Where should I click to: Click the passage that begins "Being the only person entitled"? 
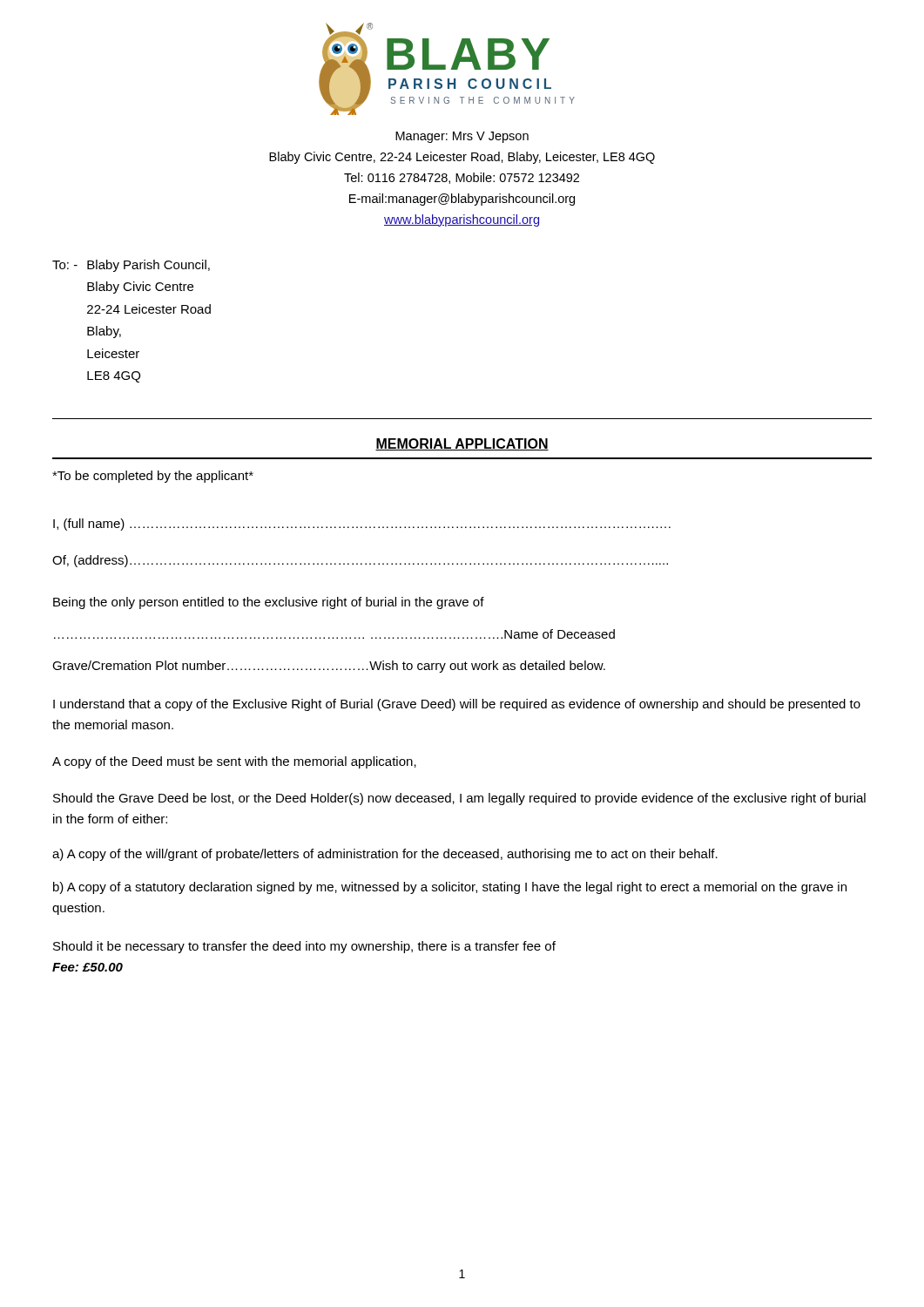pyautogui.click(x=268, y=601)
